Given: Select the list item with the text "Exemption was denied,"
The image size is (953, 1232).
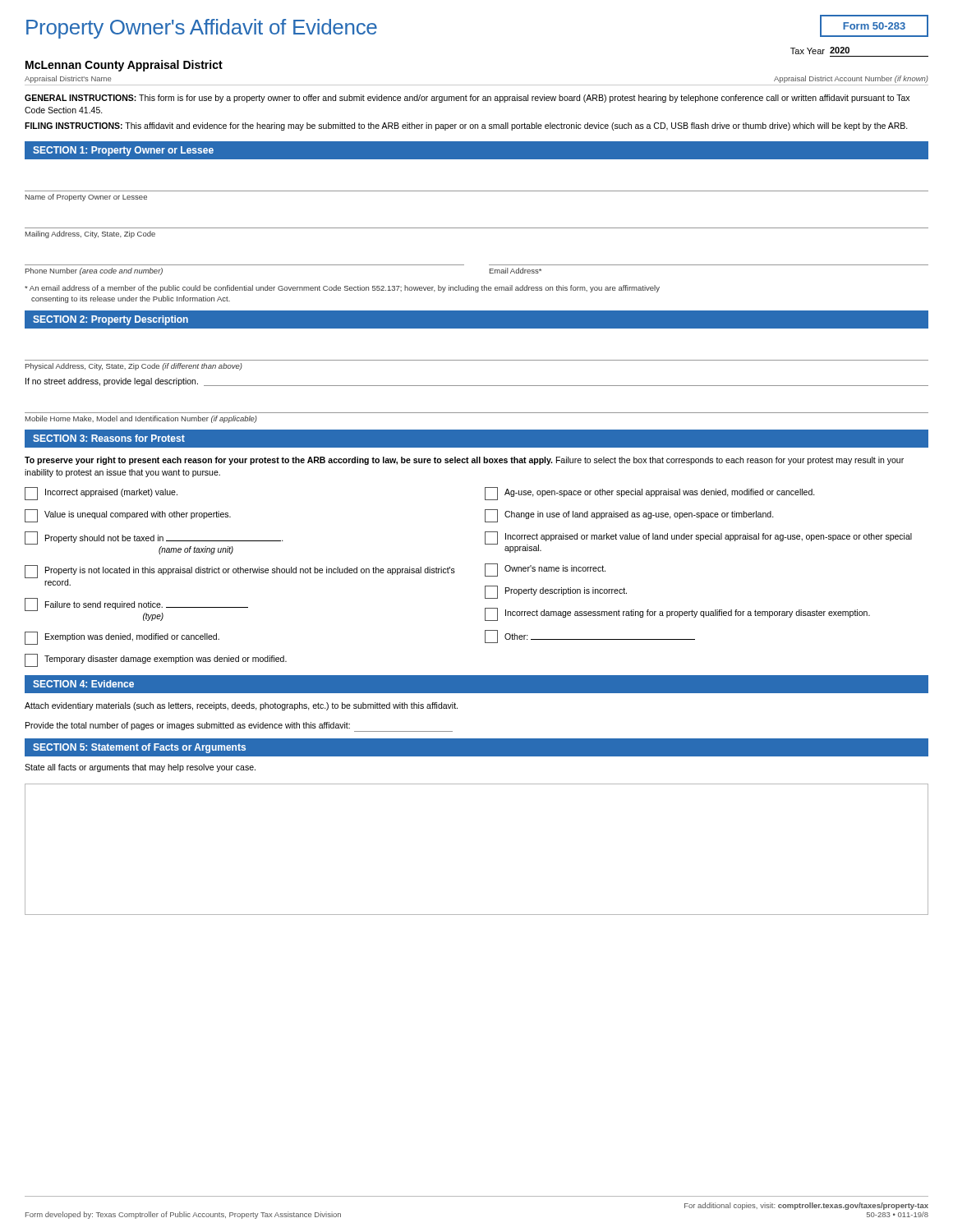Looking at the screenshot, I should pos(122,638).
